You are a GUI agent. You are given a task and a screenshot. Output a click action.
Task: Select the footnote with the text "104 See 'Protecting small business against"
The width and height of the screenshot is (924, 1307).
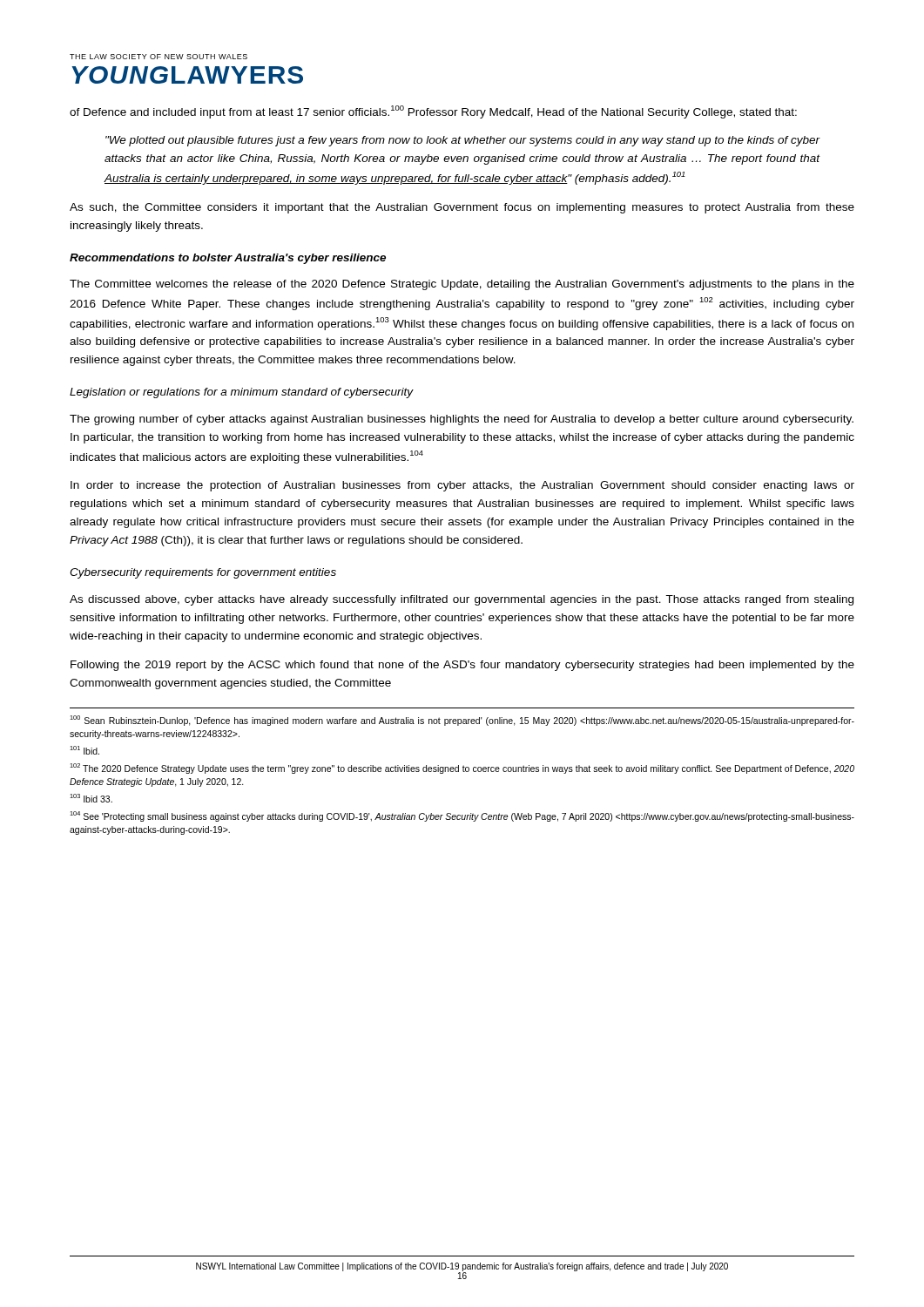[x=462, y=822]
